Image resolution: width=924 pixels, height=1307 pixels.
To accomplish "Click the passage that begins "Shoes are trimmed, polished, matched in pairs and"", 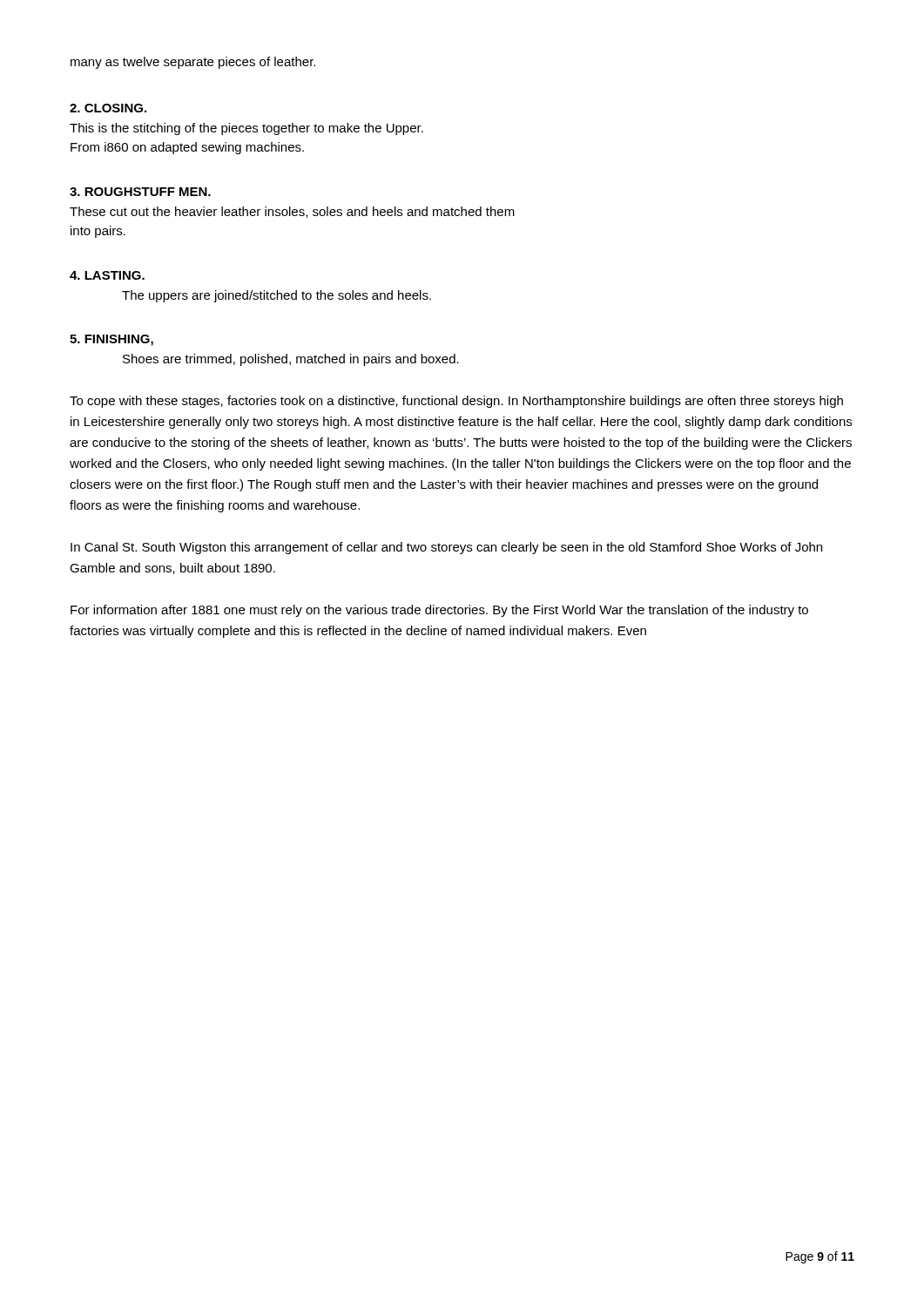I will (x=291, y=359).
